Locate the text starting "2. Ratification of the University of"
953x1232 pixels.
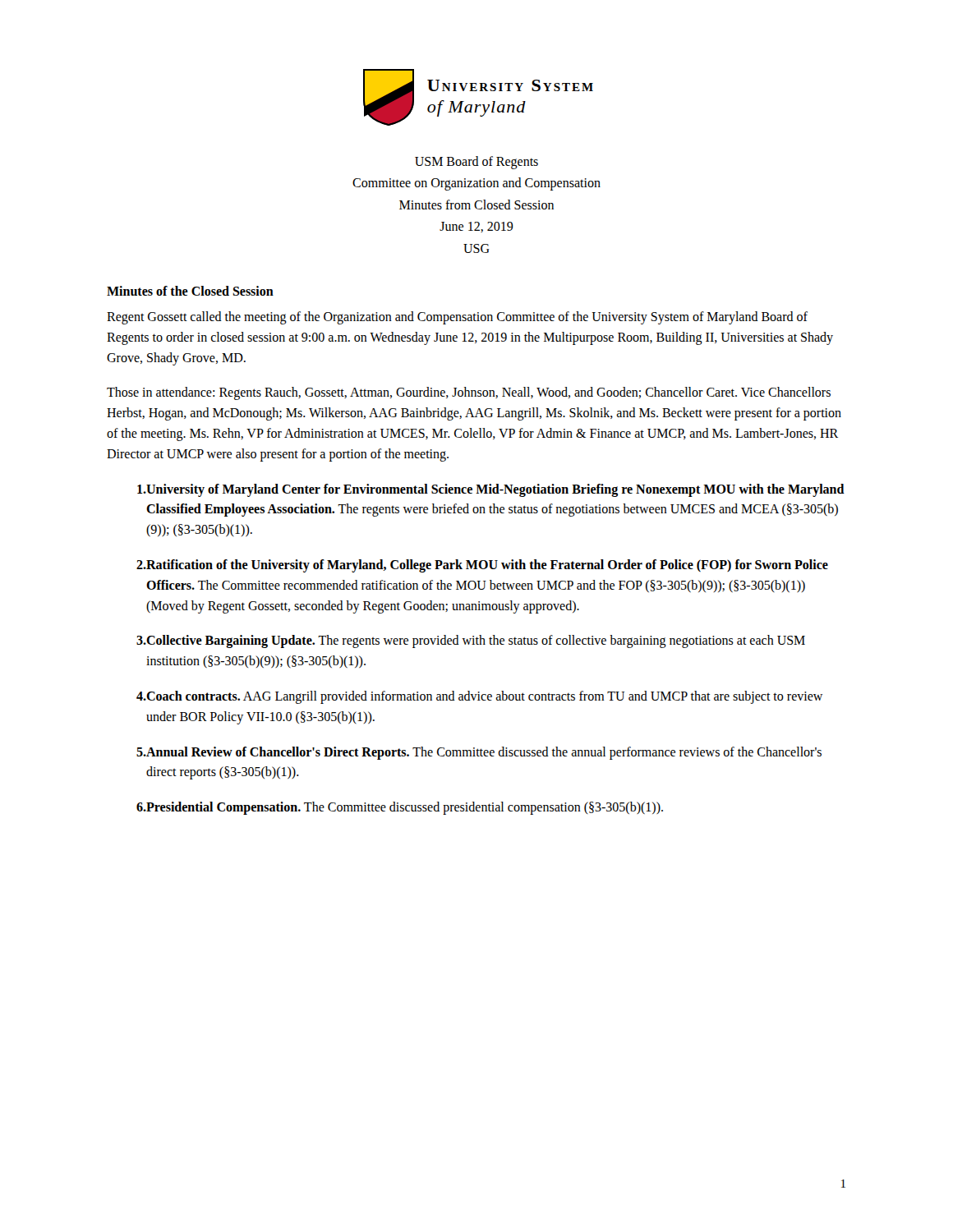coord(476,586)
